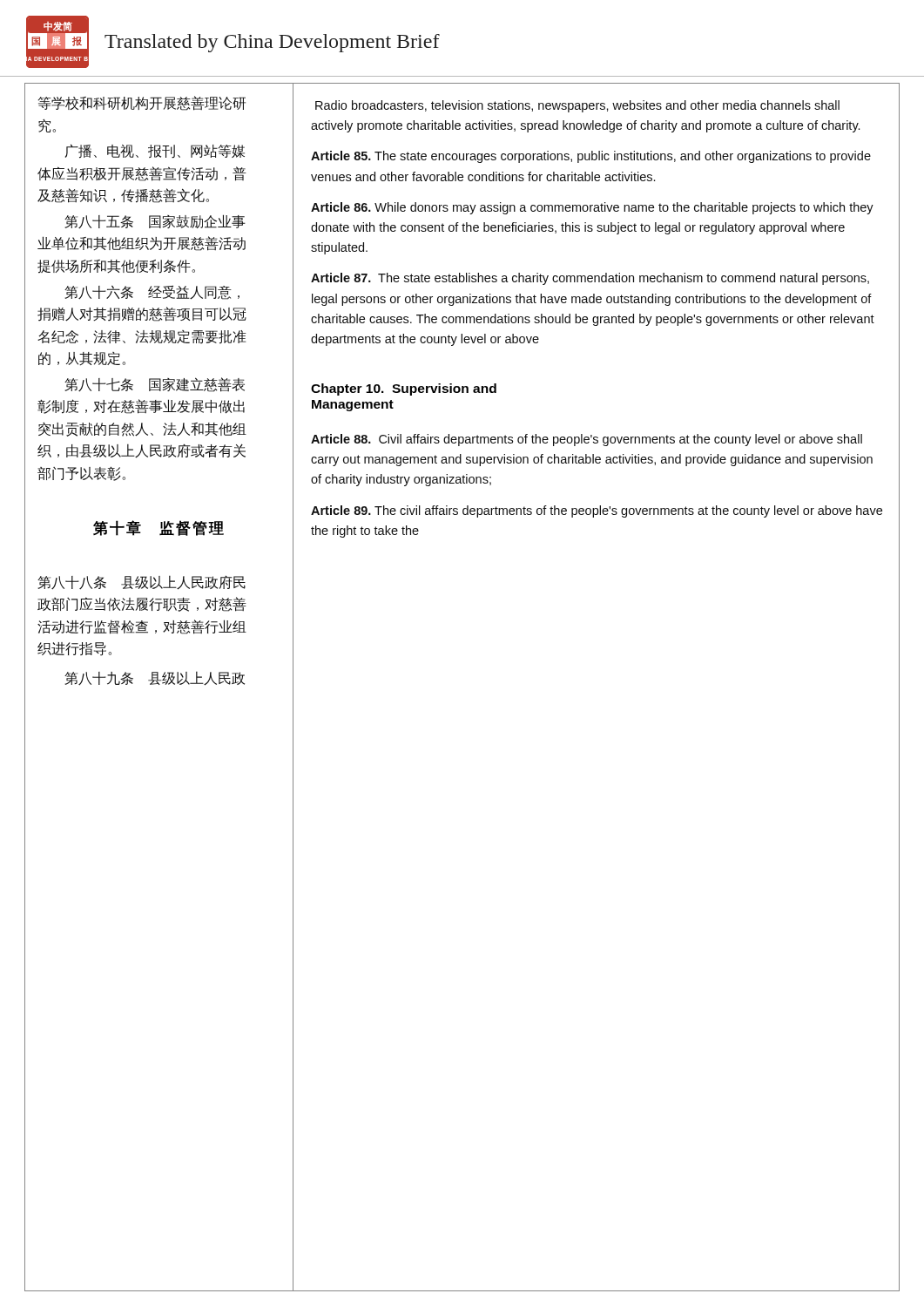Select the text block containing "Article 89. The civil affairs departments of the"
This screenshot has height=1307, width=924.
tap(597, 520)
